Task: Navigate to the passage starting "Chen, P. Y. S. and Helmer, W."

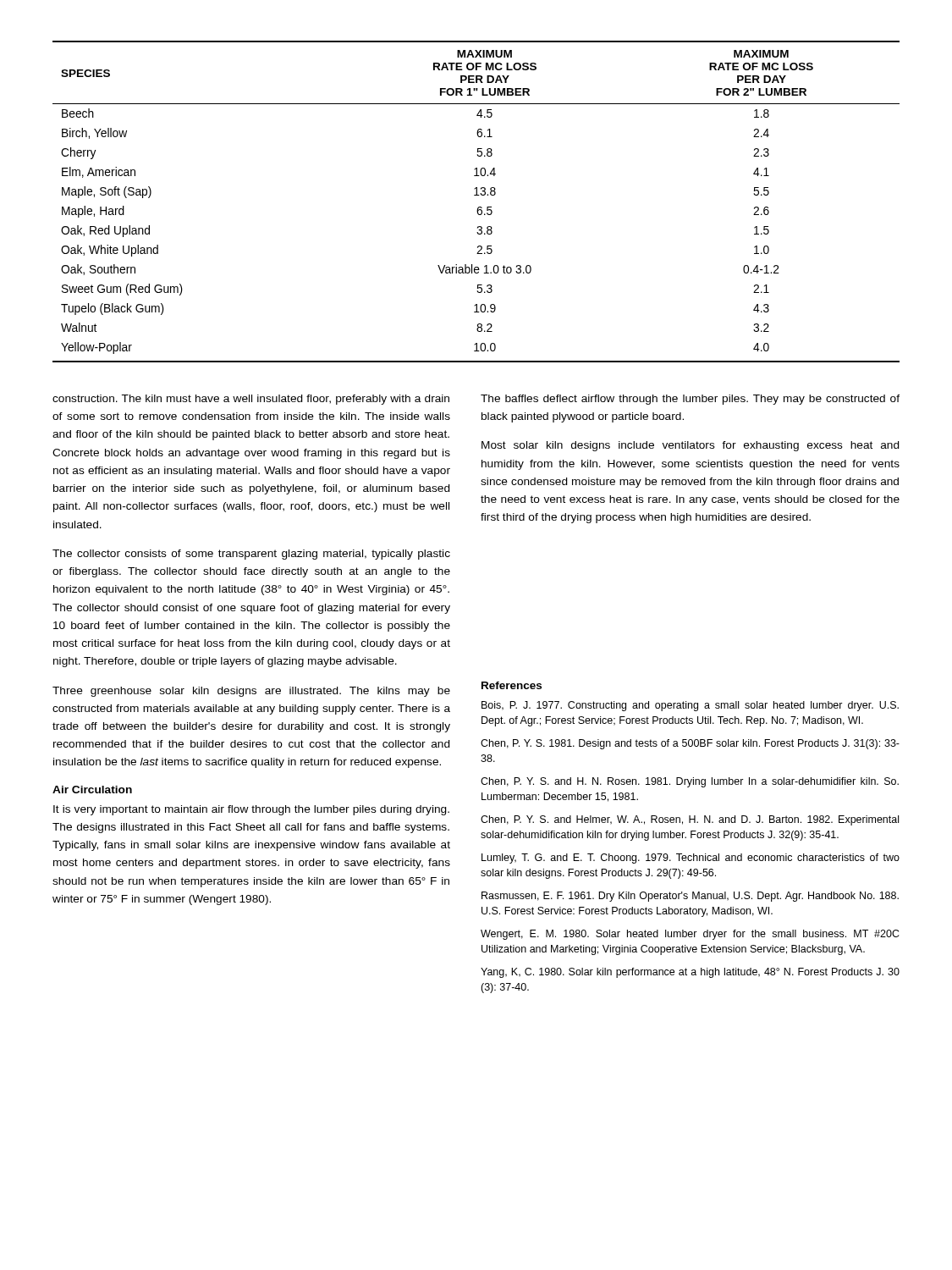Action: click(690, 827)
